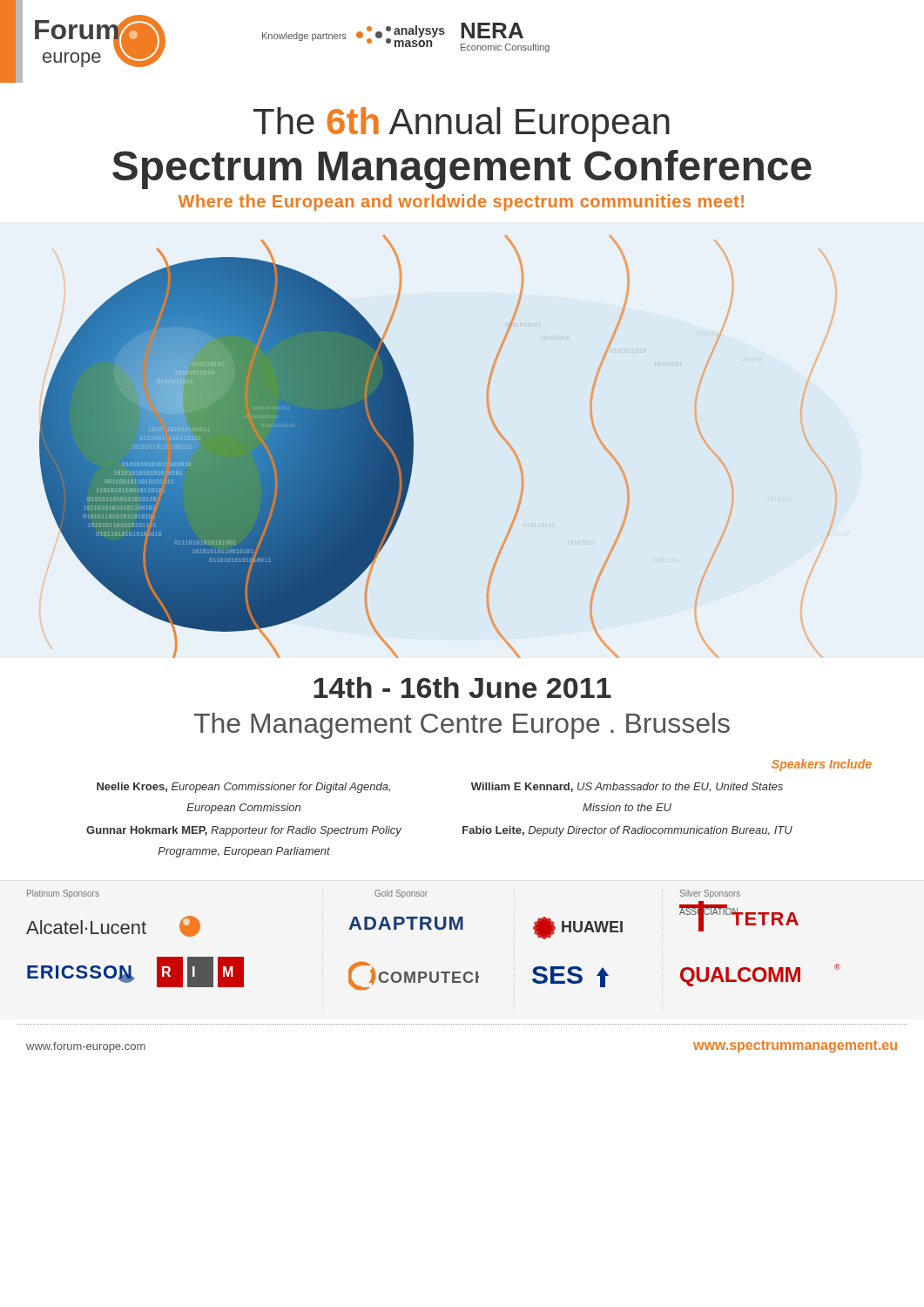Select the text starting "Gold Sponsor"

[x=401, y=894]
